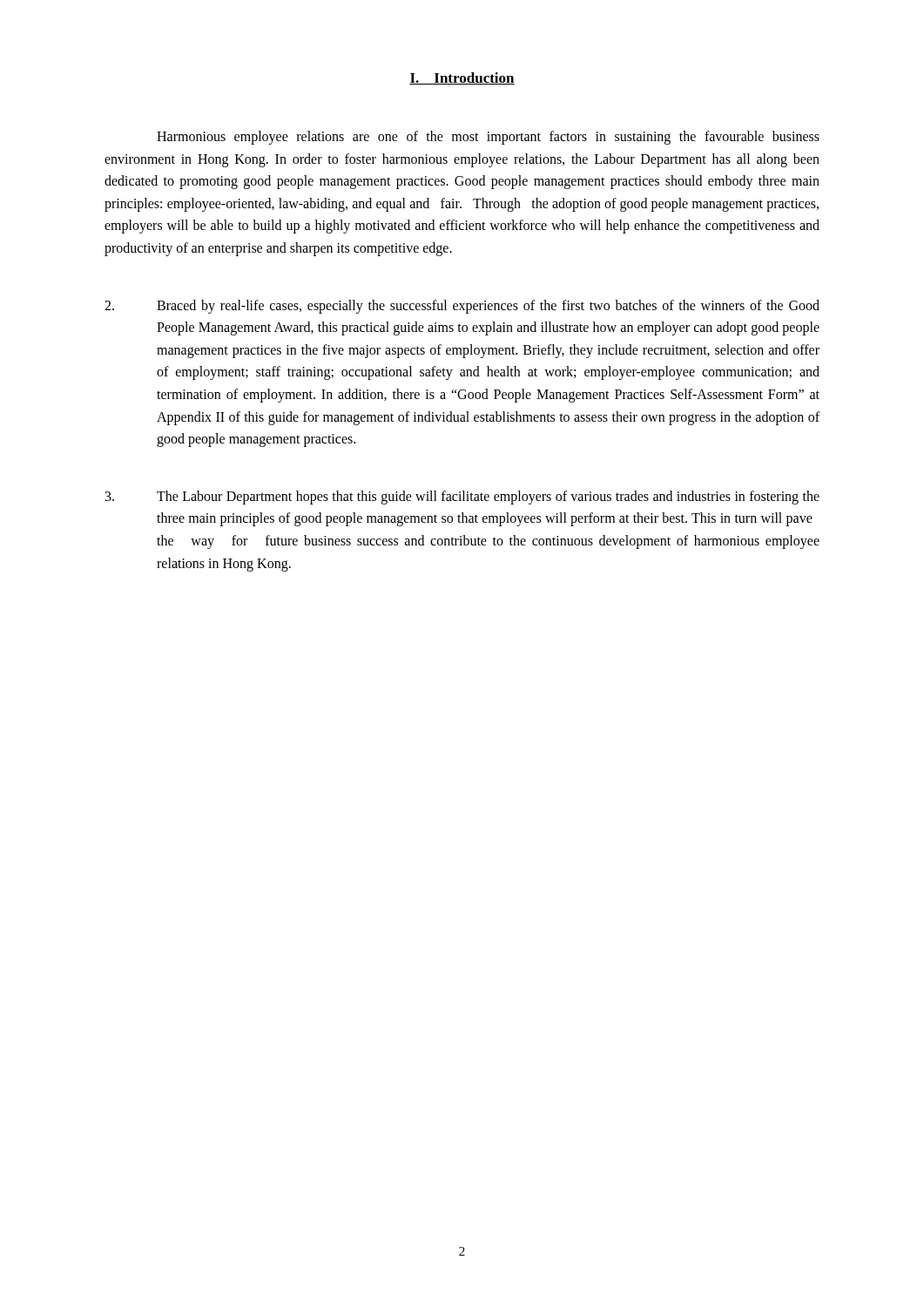Point to the block beginning "The Labour Department hopes that this guide"
This screenshot has height=1307, width=924.
tap(462, 530)
